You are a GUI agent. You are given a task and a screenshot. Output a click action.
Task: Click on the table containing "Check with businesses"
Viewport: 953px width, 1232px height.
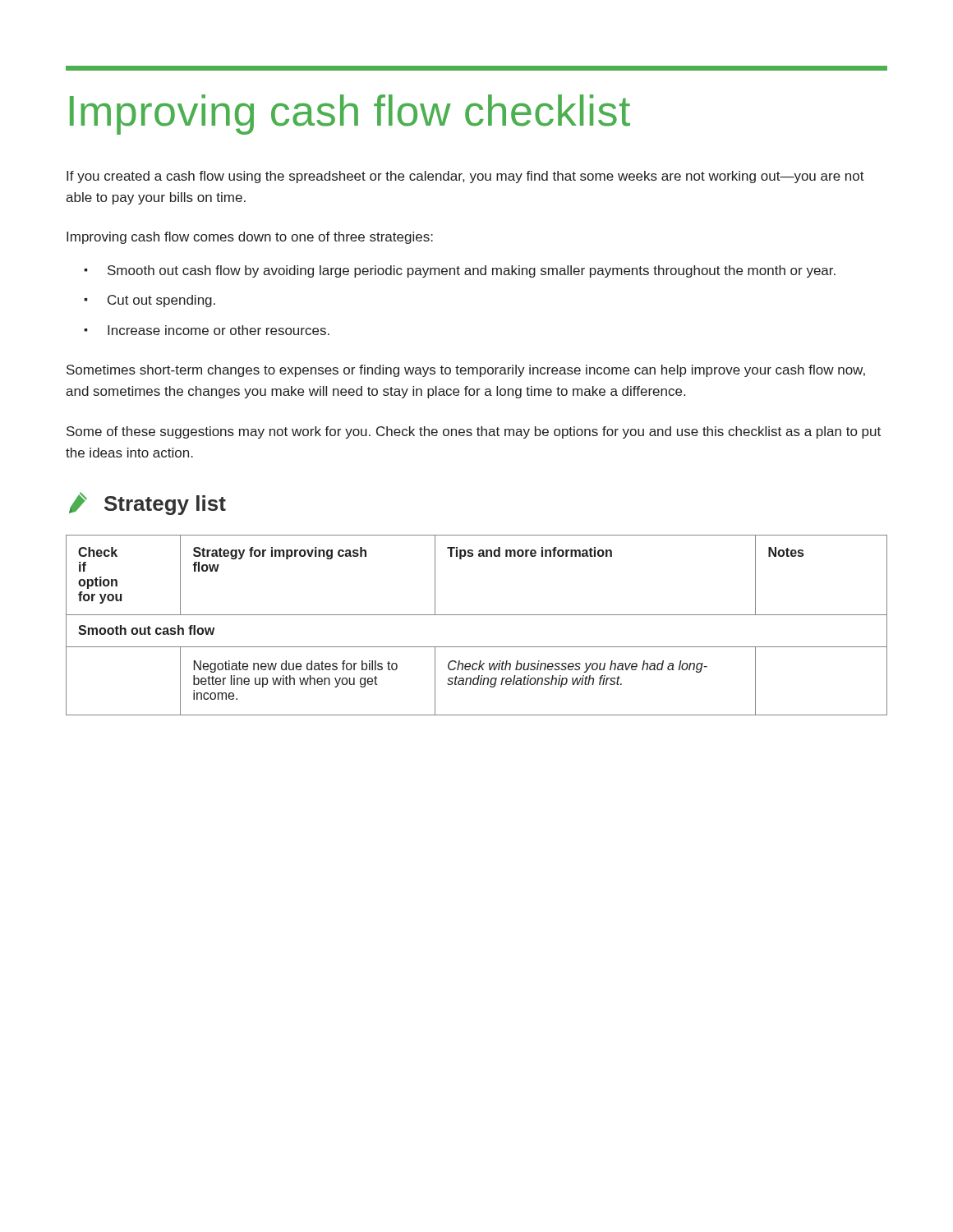coord(476,625)
